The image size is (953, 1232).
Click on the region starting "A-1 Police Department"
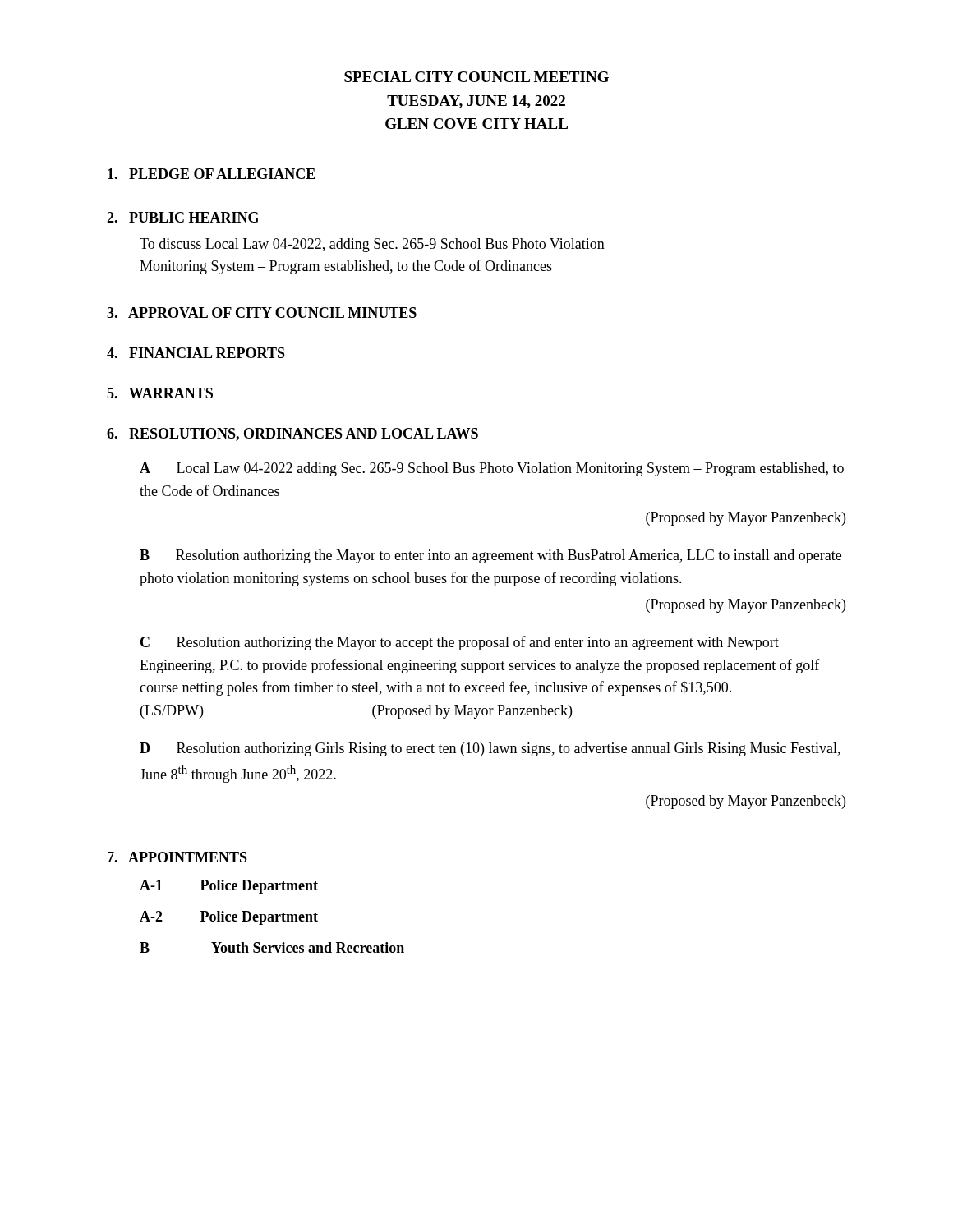(x=229, y=886)
